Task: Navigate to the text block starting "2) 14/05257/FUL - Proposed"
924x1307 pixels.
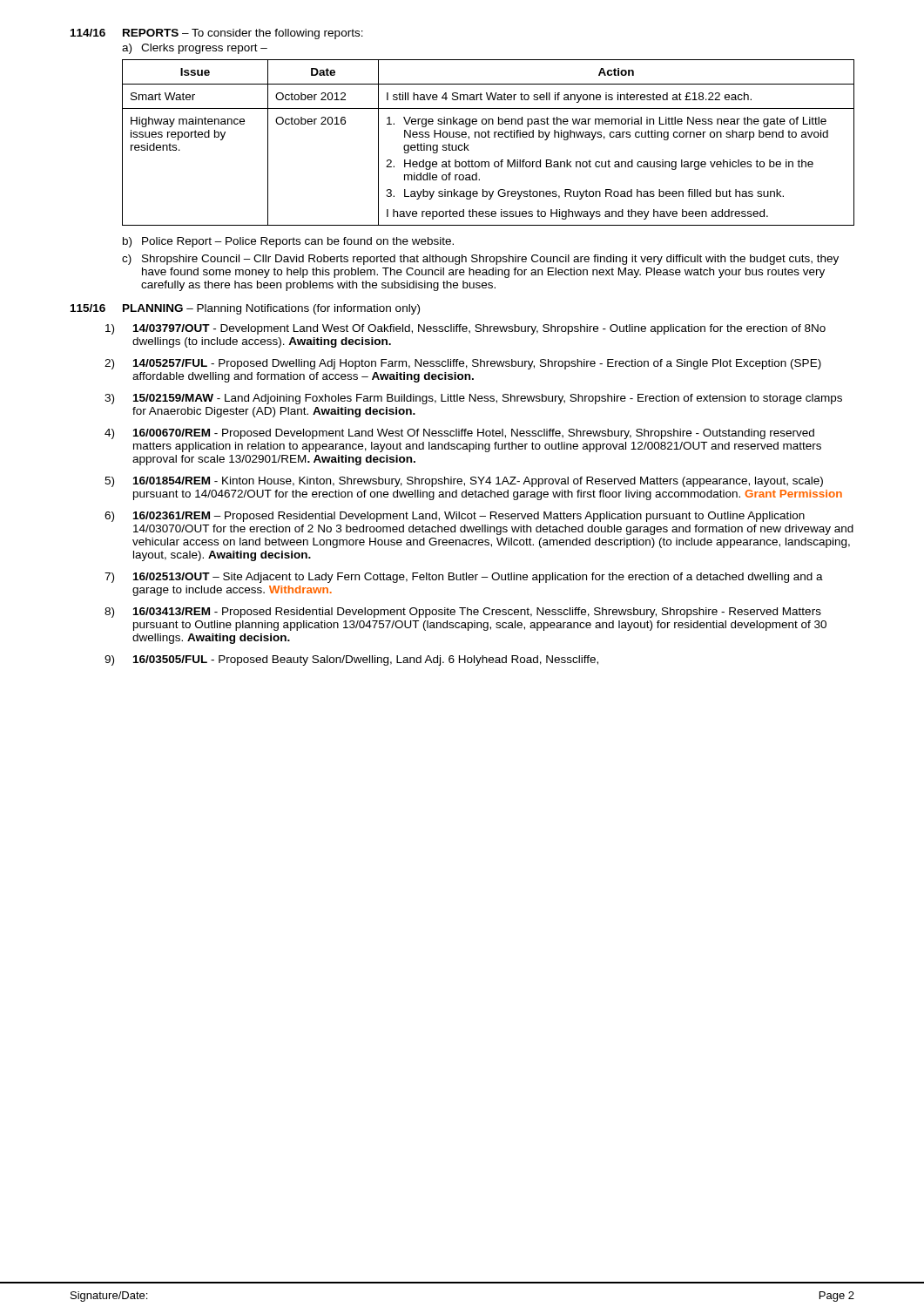Action: (479, 369)
